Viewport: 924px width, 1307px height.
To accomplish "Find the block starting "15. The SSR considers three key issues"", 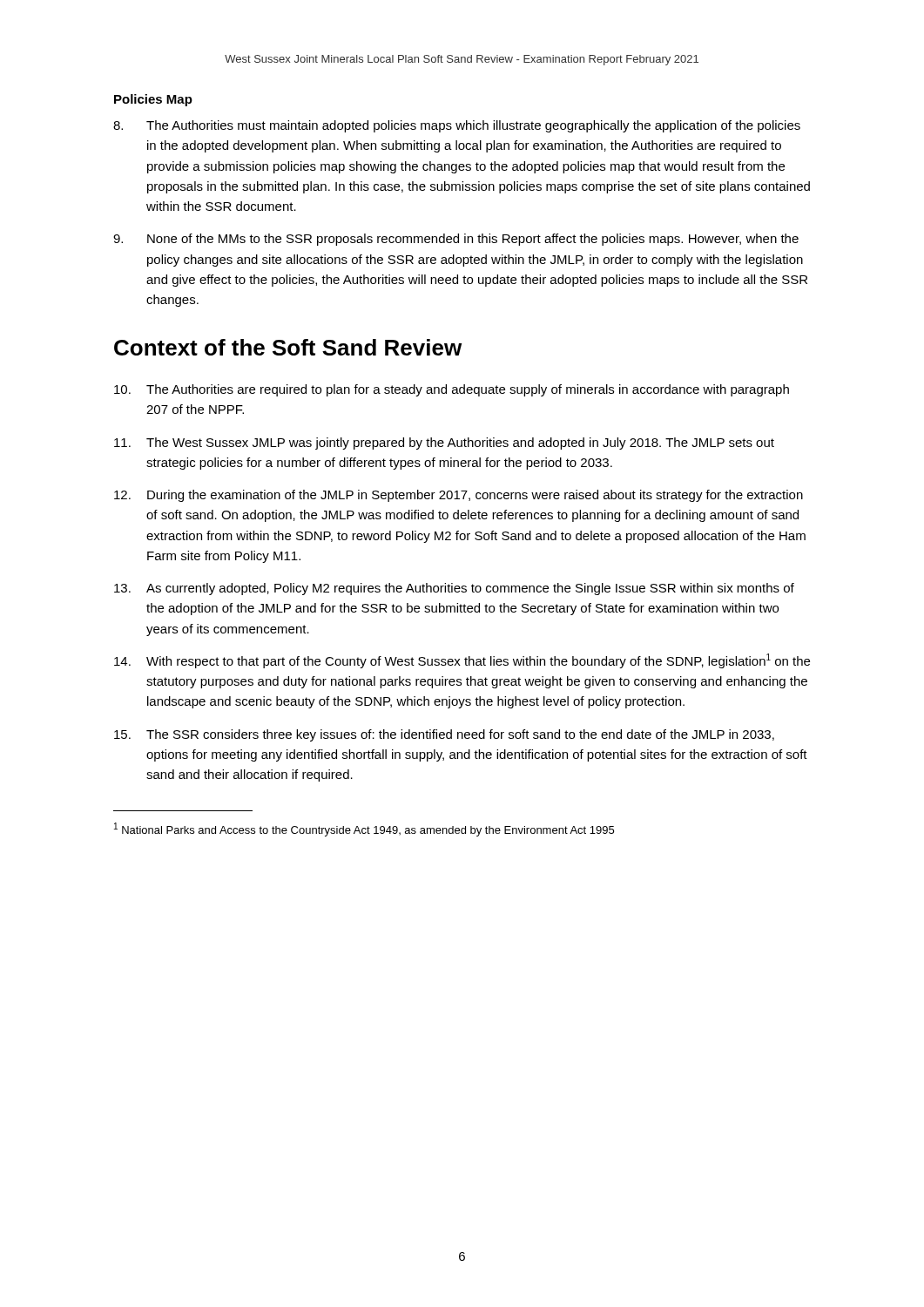I will pos(462,754).
